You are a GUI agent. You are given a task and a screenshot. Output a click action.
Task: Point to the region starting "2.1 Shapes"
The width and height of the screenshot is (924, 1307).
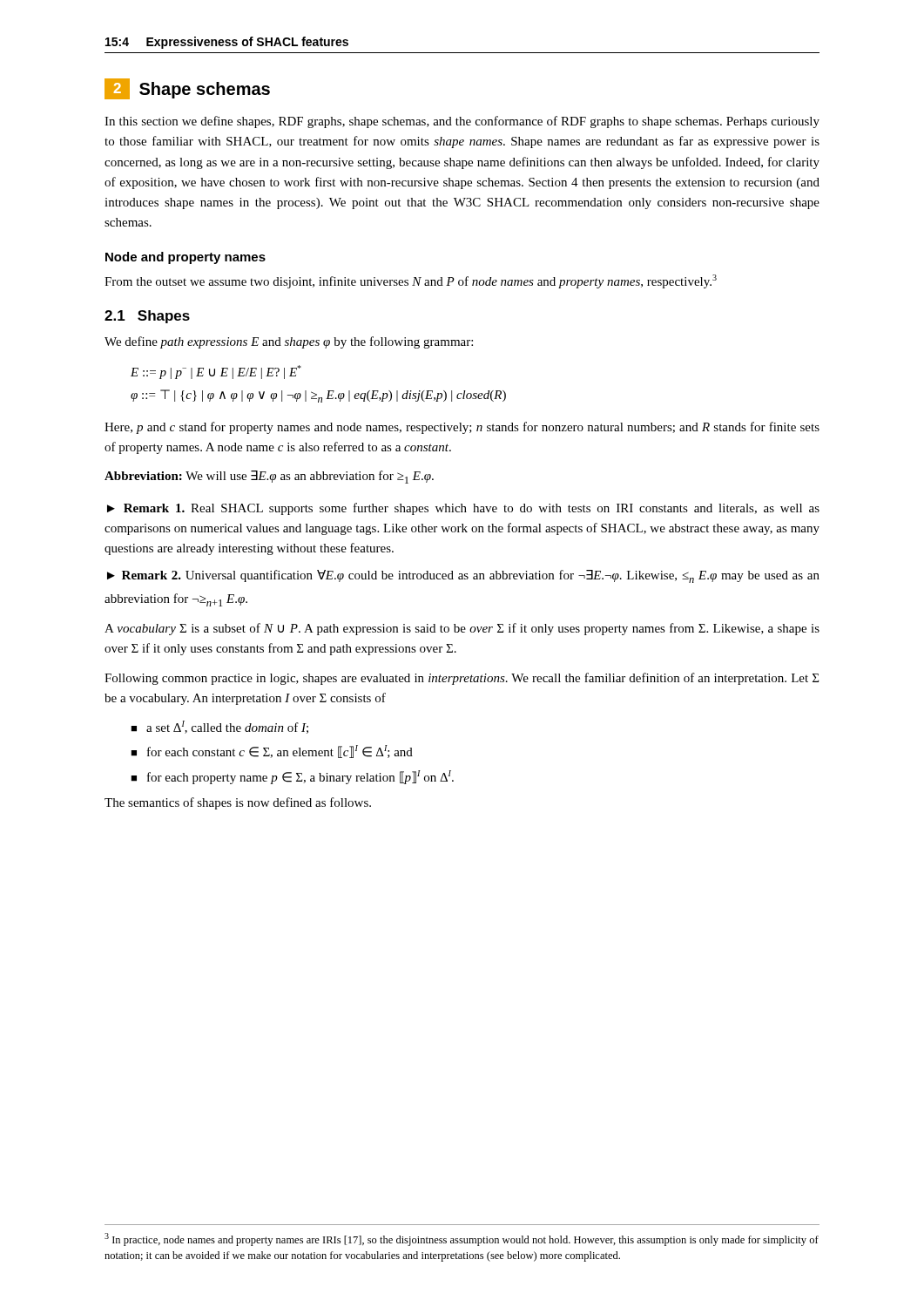click(147, 317)
